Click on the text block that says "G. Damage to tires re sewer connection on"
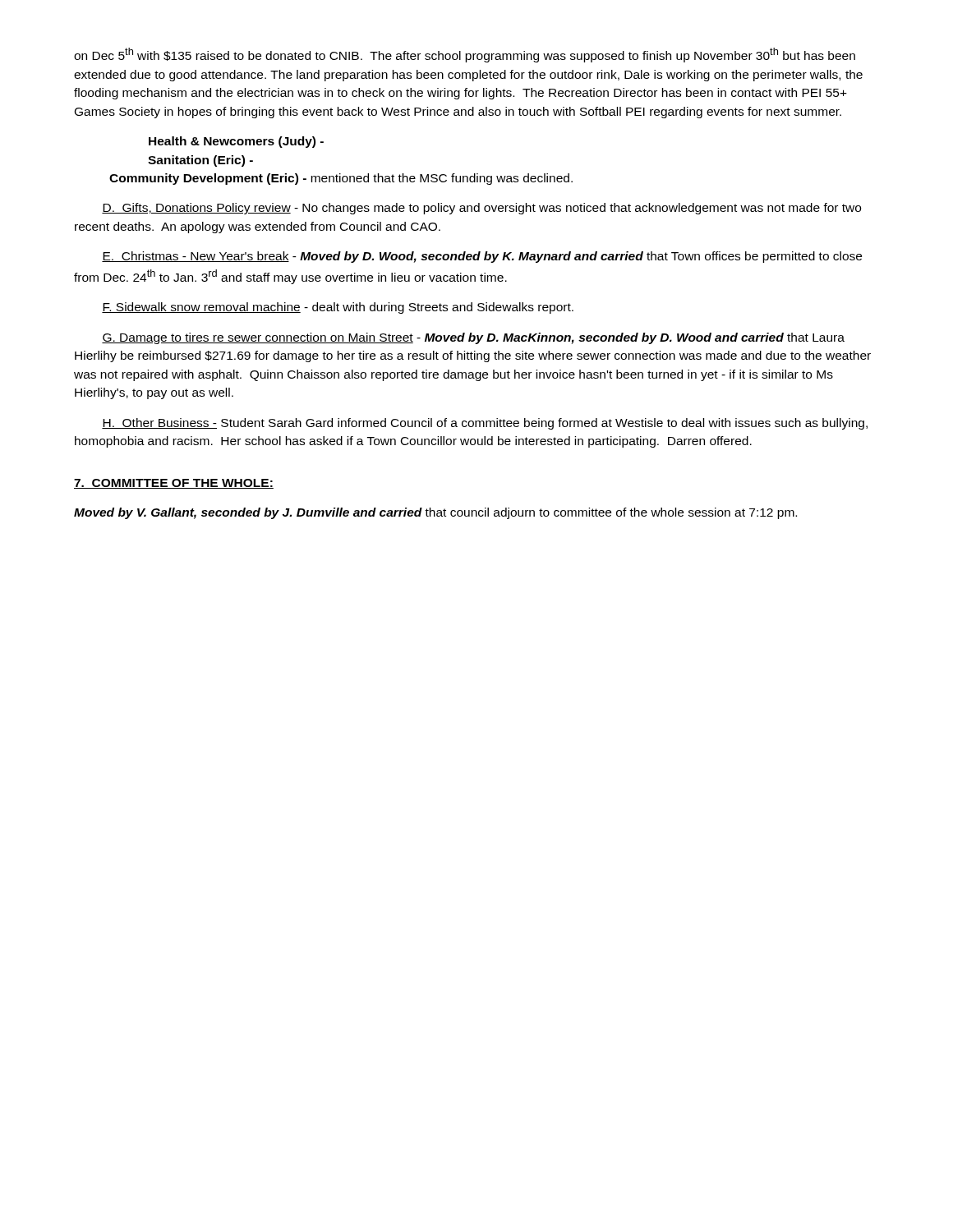The height and width of the screenshot is (1232, 953). [472, 365]
